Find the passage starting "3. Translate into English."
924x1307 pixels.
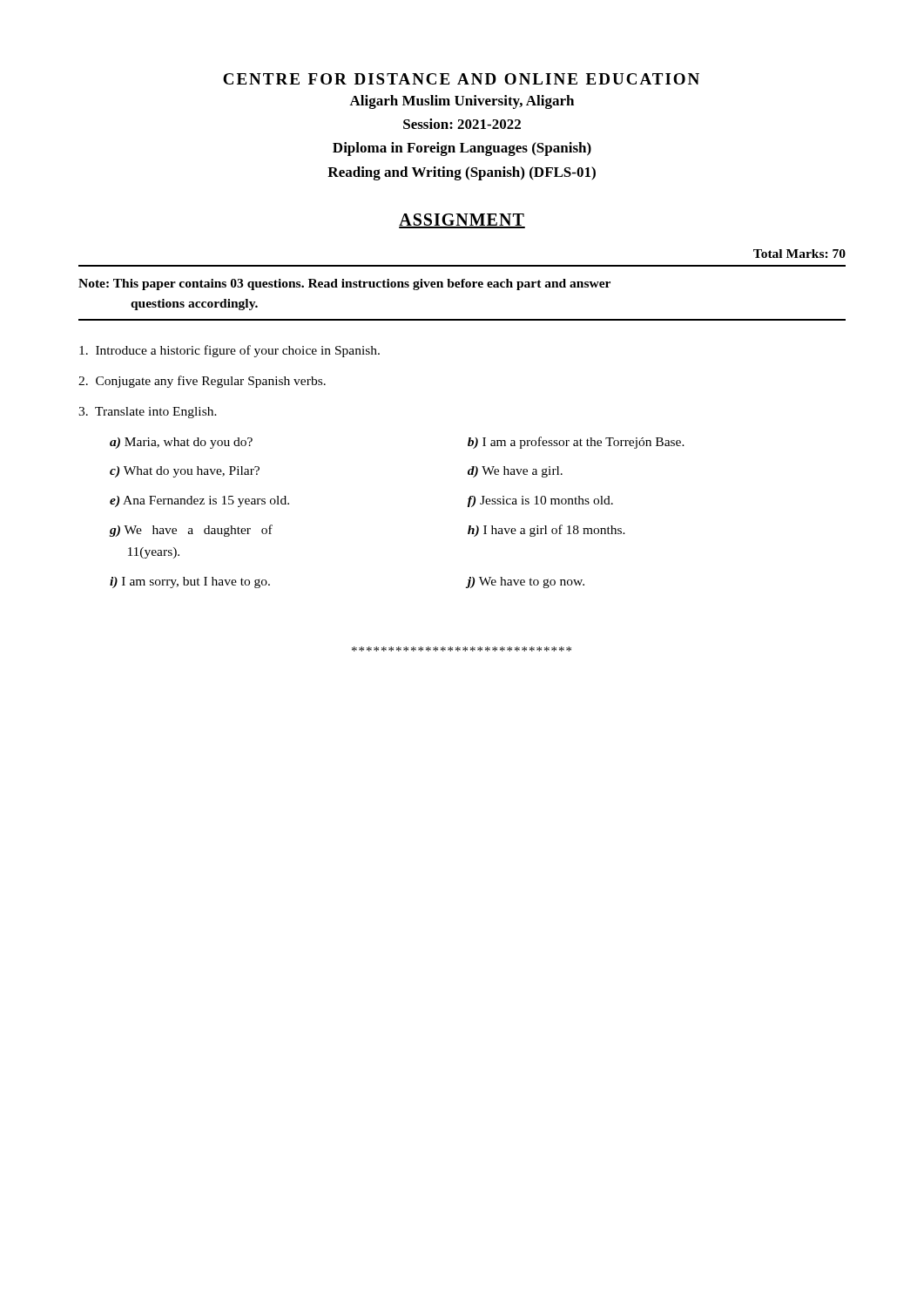tap(148, 411)
